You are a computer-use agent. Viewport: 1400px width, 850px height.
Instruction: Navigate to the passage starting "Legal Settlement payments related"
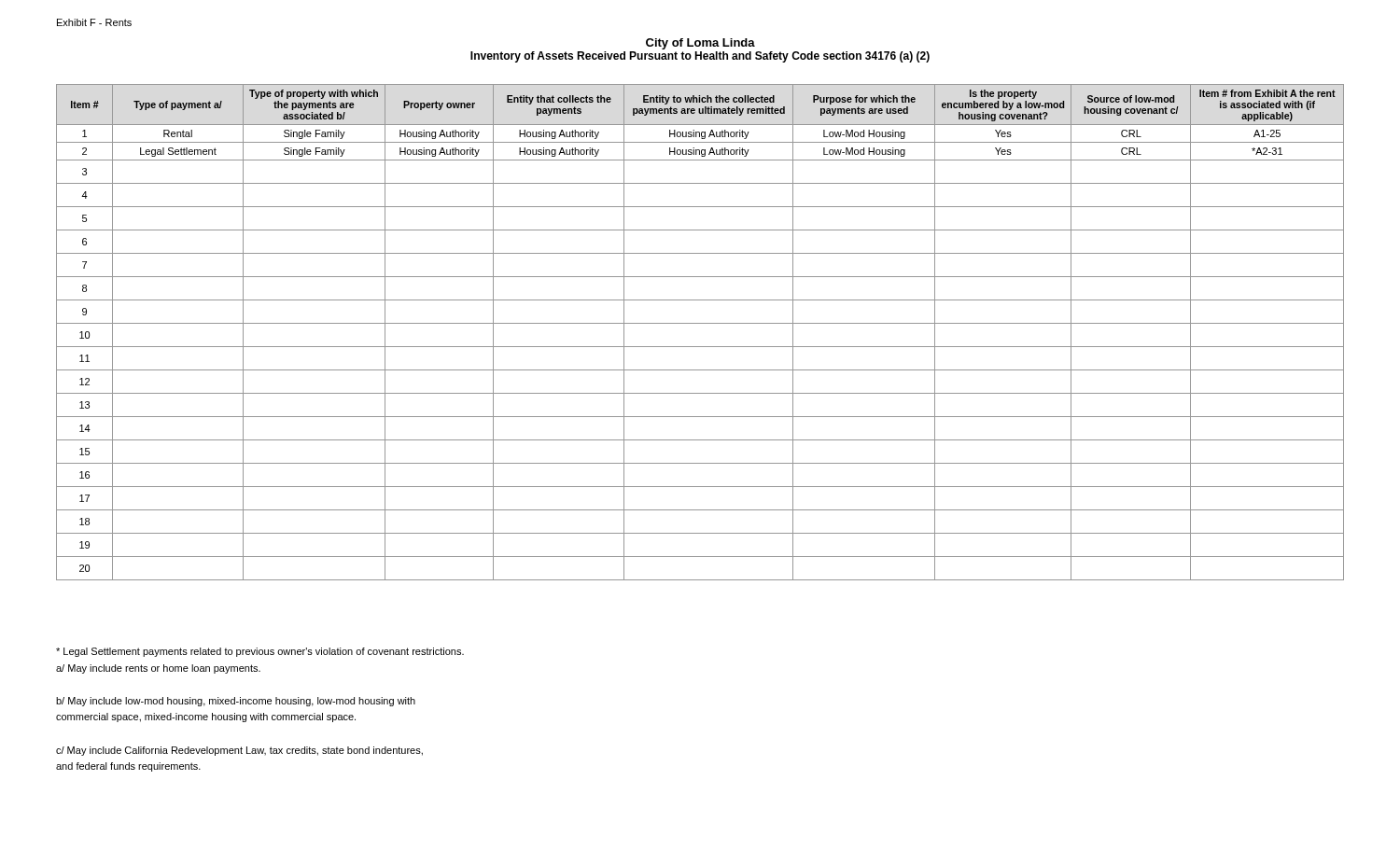point(260,651)
